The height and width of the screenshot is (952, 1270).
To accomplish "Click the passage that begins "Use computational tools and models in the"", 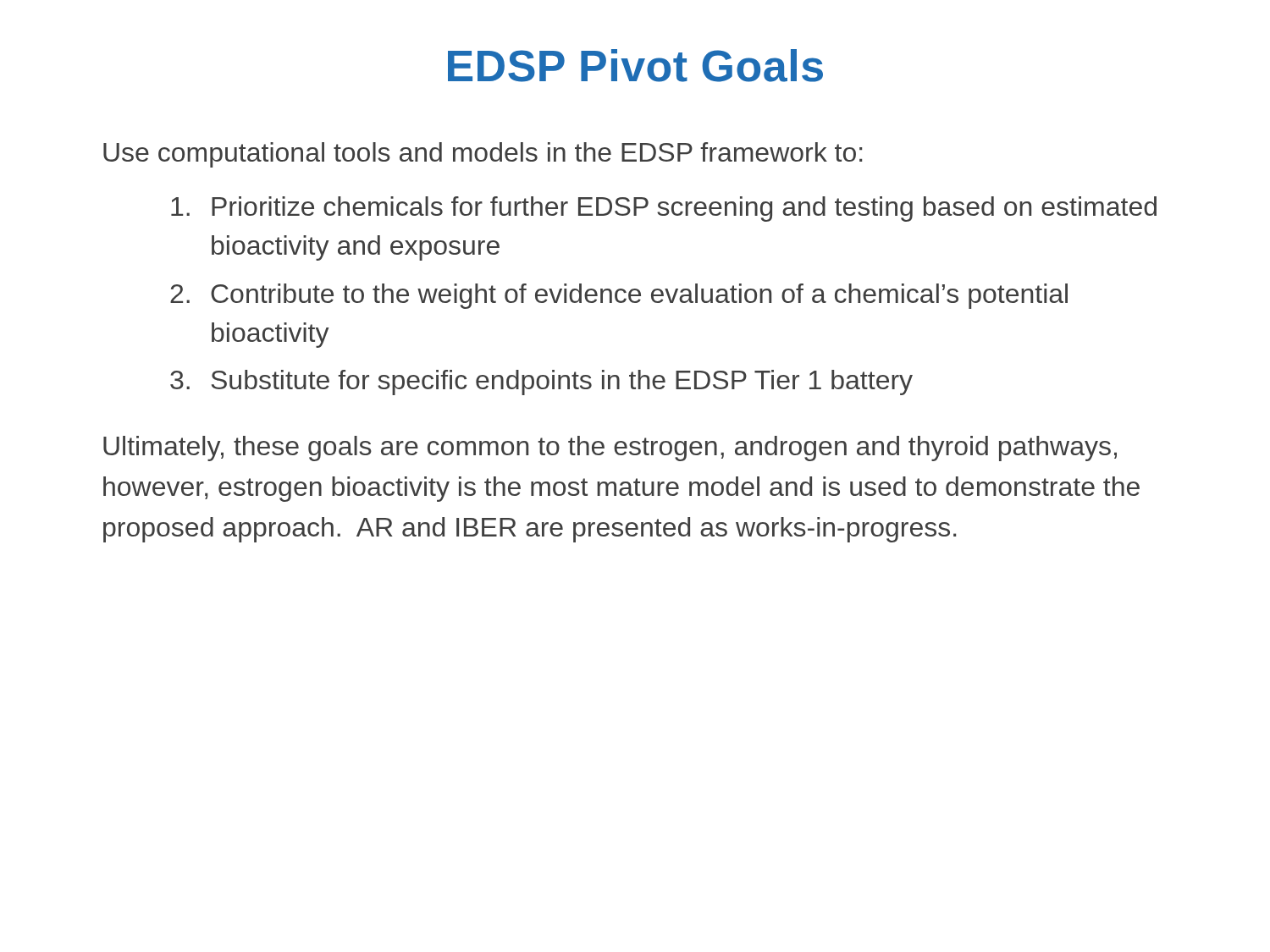I will point(483,152).
